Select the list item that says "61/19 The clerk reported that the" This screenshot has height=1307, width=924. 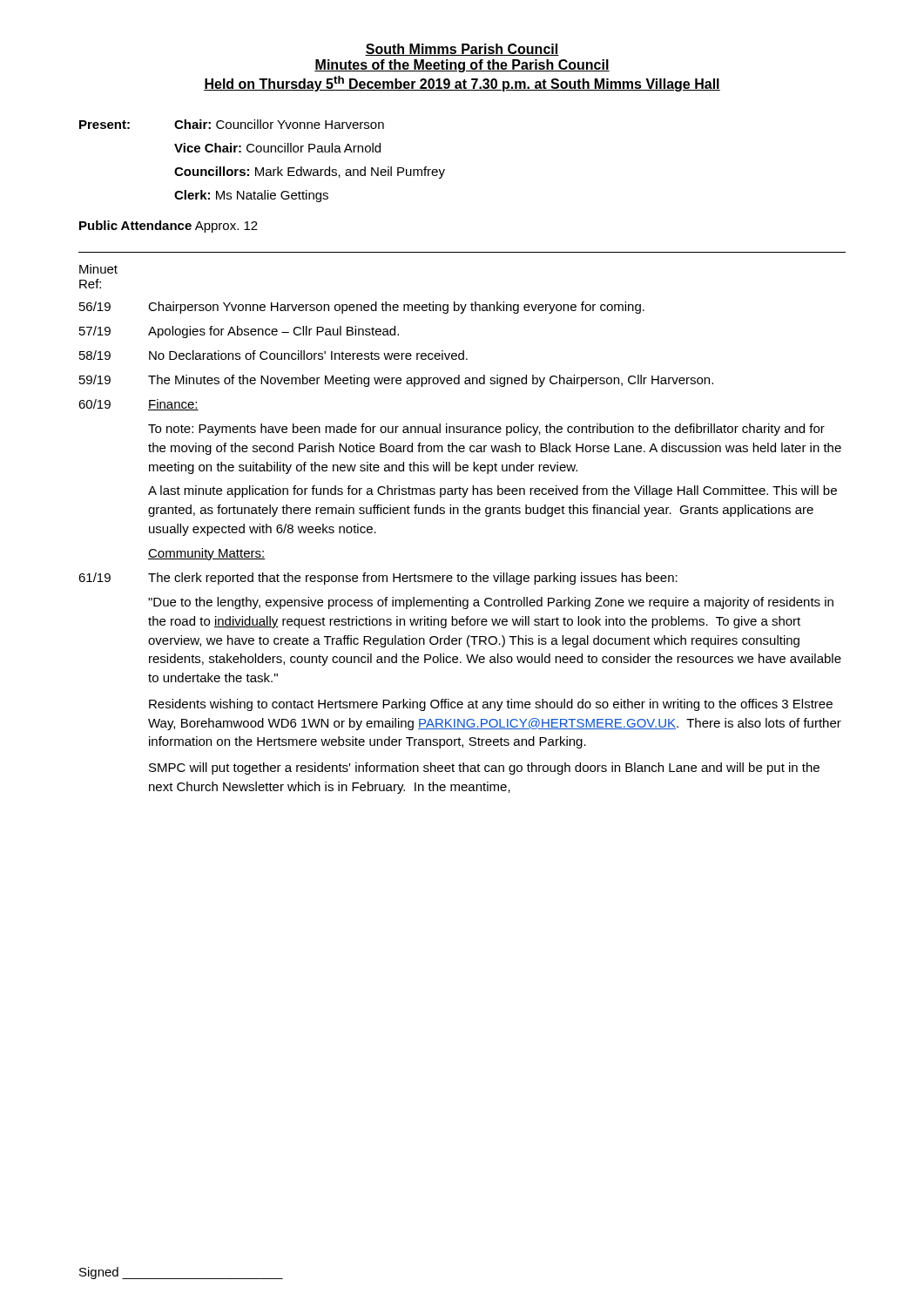[x=378, y=579]
